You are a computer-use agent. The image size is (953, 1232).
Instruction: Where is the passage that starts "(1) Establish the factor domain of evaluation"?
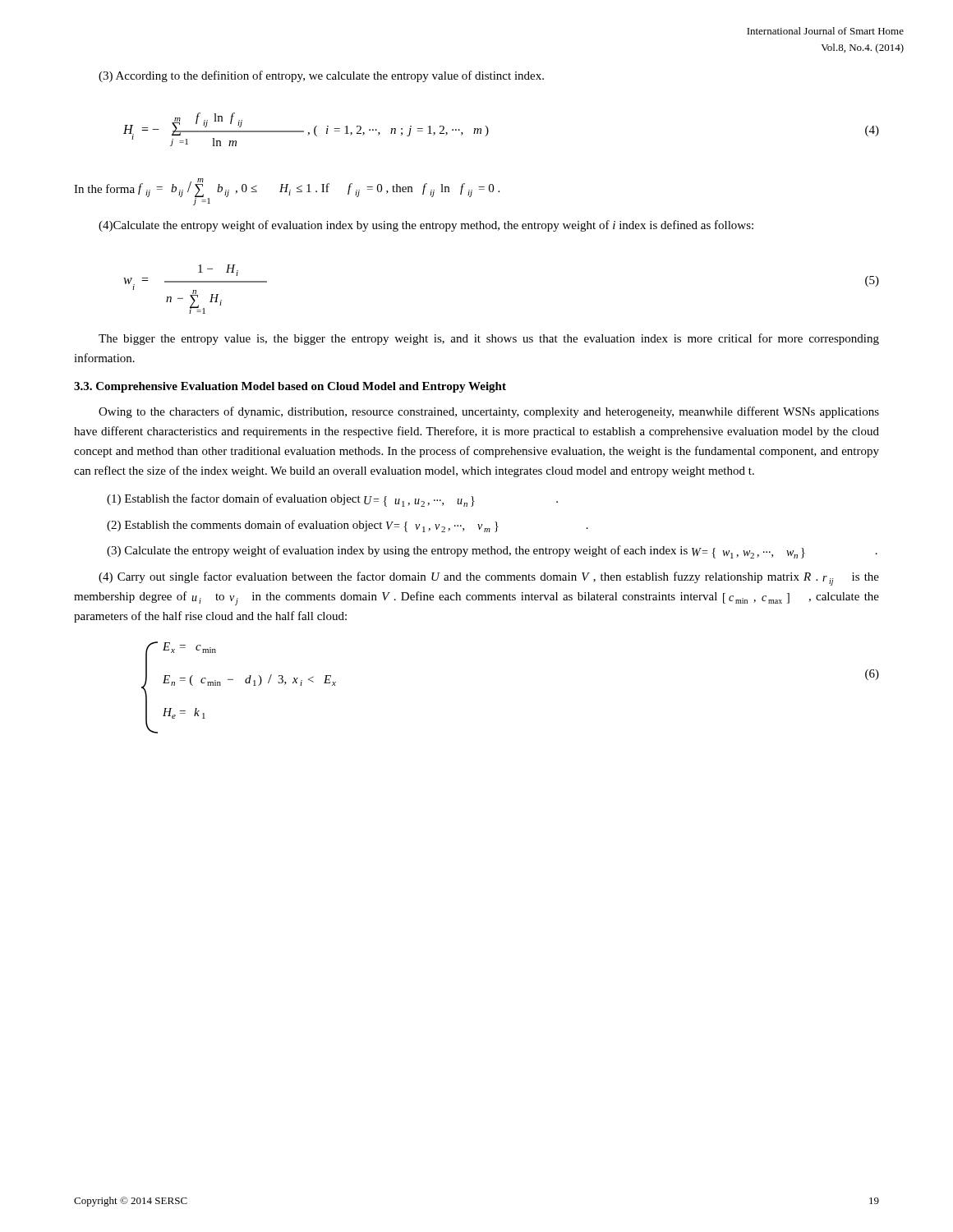pos(333,500)
